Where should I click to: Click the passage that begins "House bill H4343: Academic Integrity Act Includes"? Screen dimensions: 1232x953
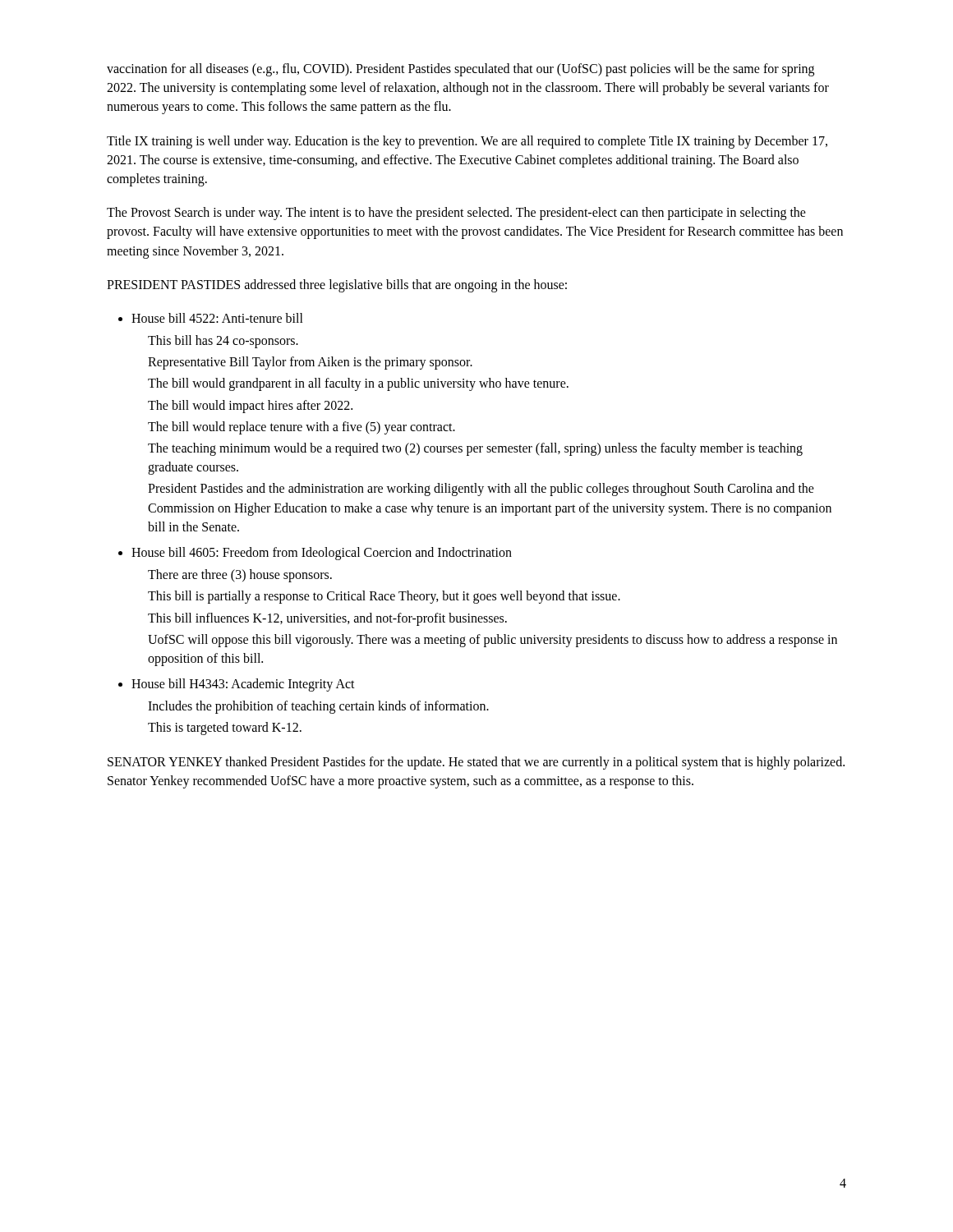click(x=489, y=707)
